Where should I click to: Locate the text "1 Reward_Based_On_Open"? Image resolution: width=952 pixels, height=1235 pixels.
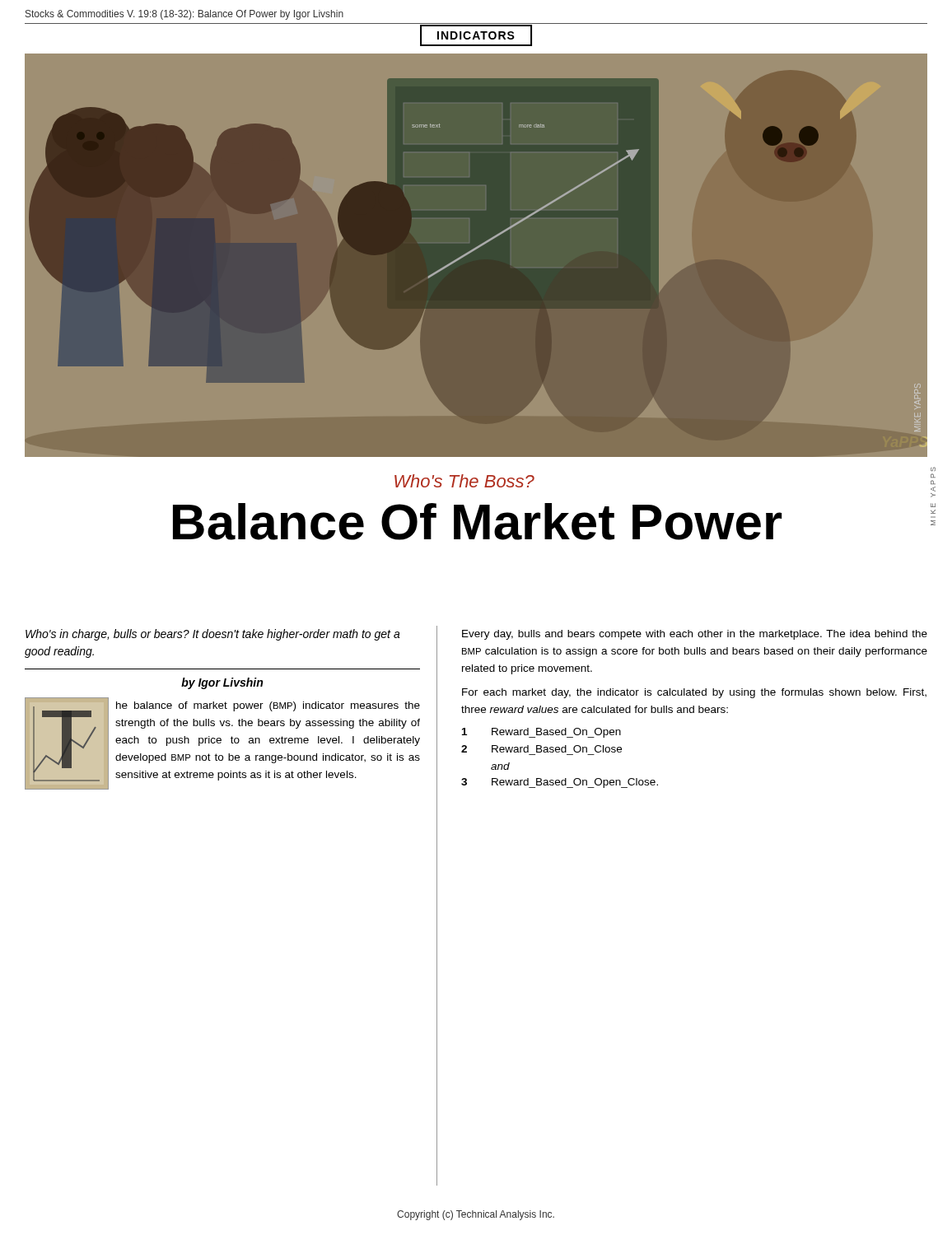pyautogui.click(x=541, y=731)
